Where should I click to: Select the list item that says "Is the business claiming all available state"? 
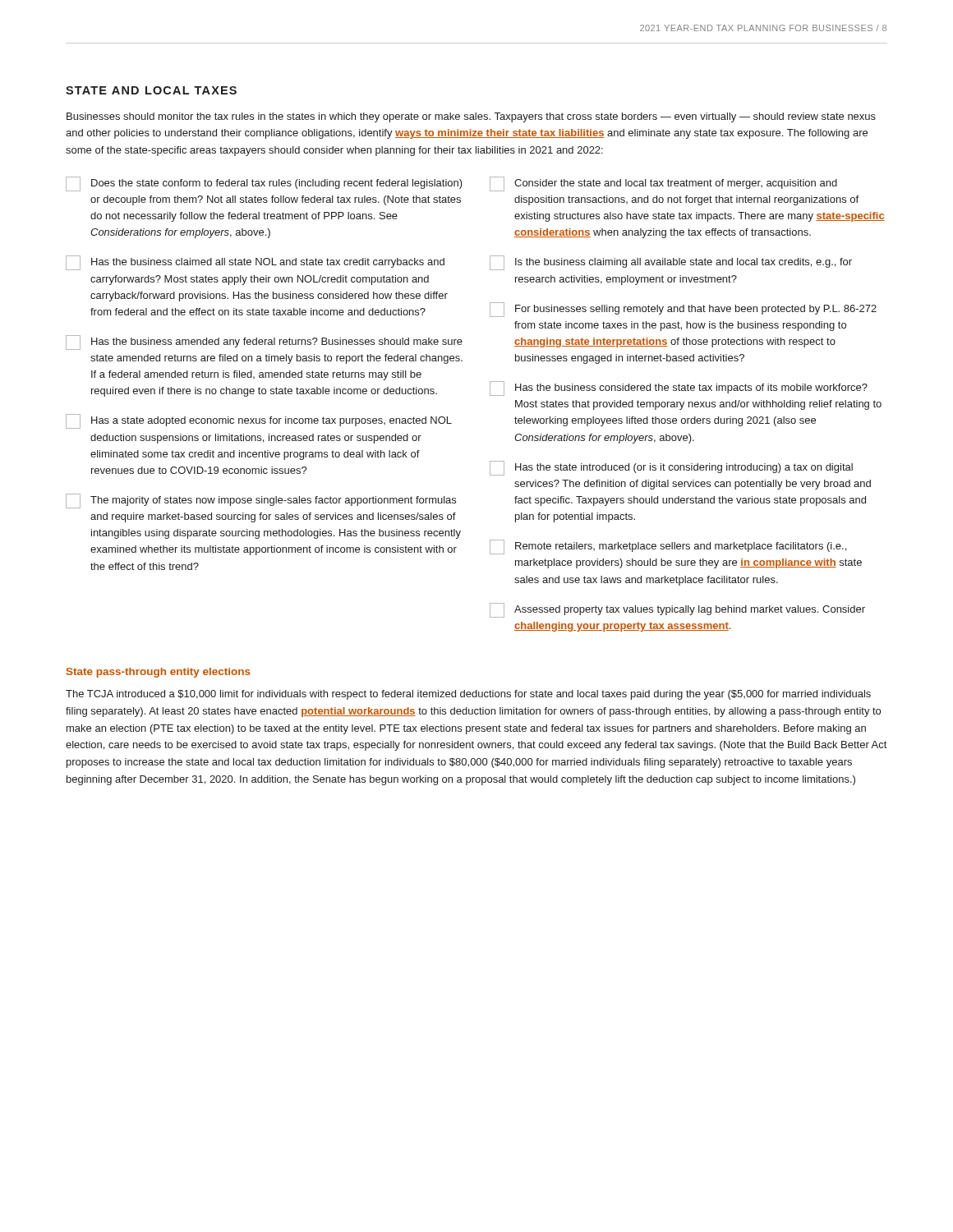(688, 271)
